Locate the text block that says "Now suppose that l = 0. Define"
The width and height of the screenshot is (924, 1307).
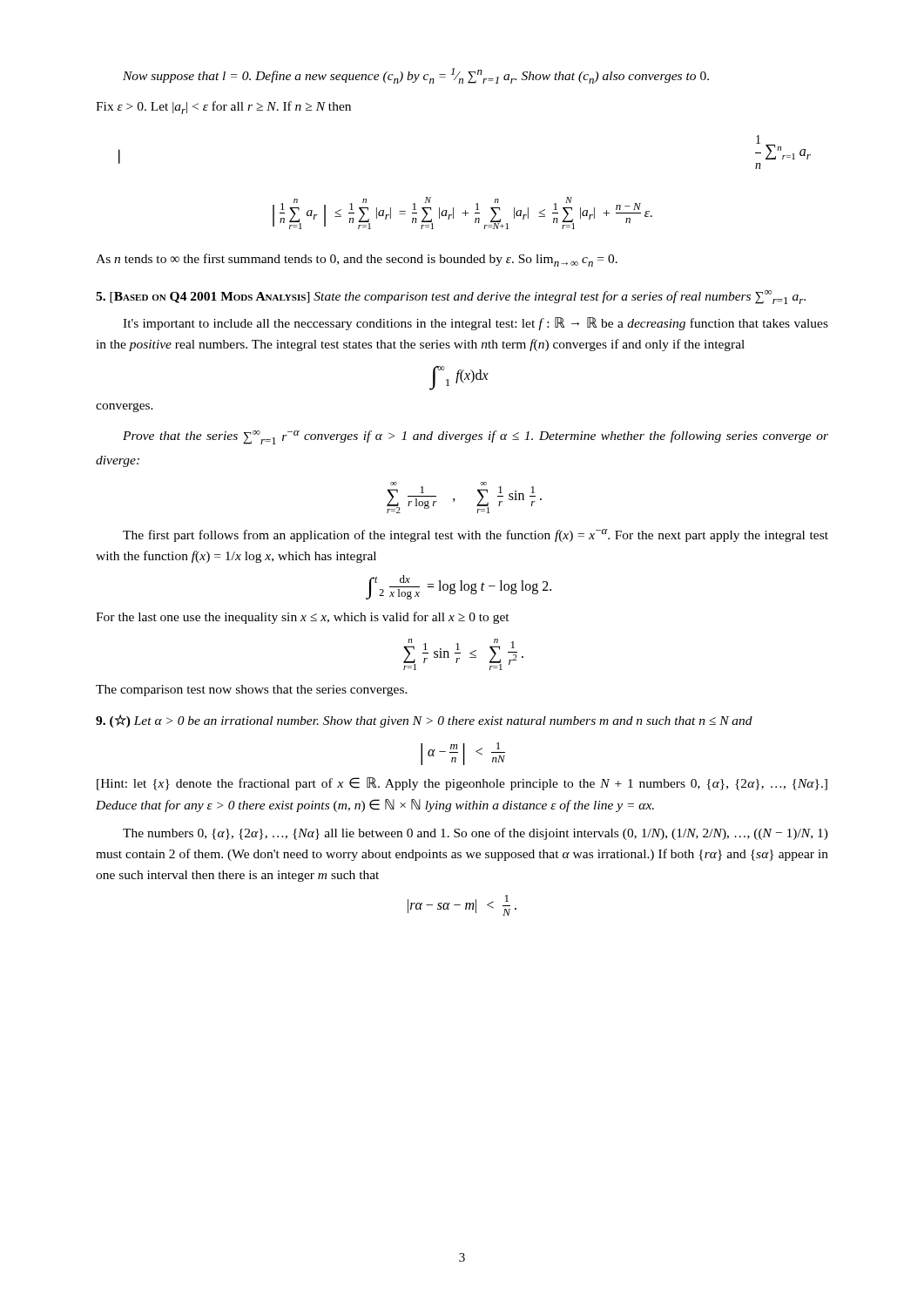[x=462, y=76]
